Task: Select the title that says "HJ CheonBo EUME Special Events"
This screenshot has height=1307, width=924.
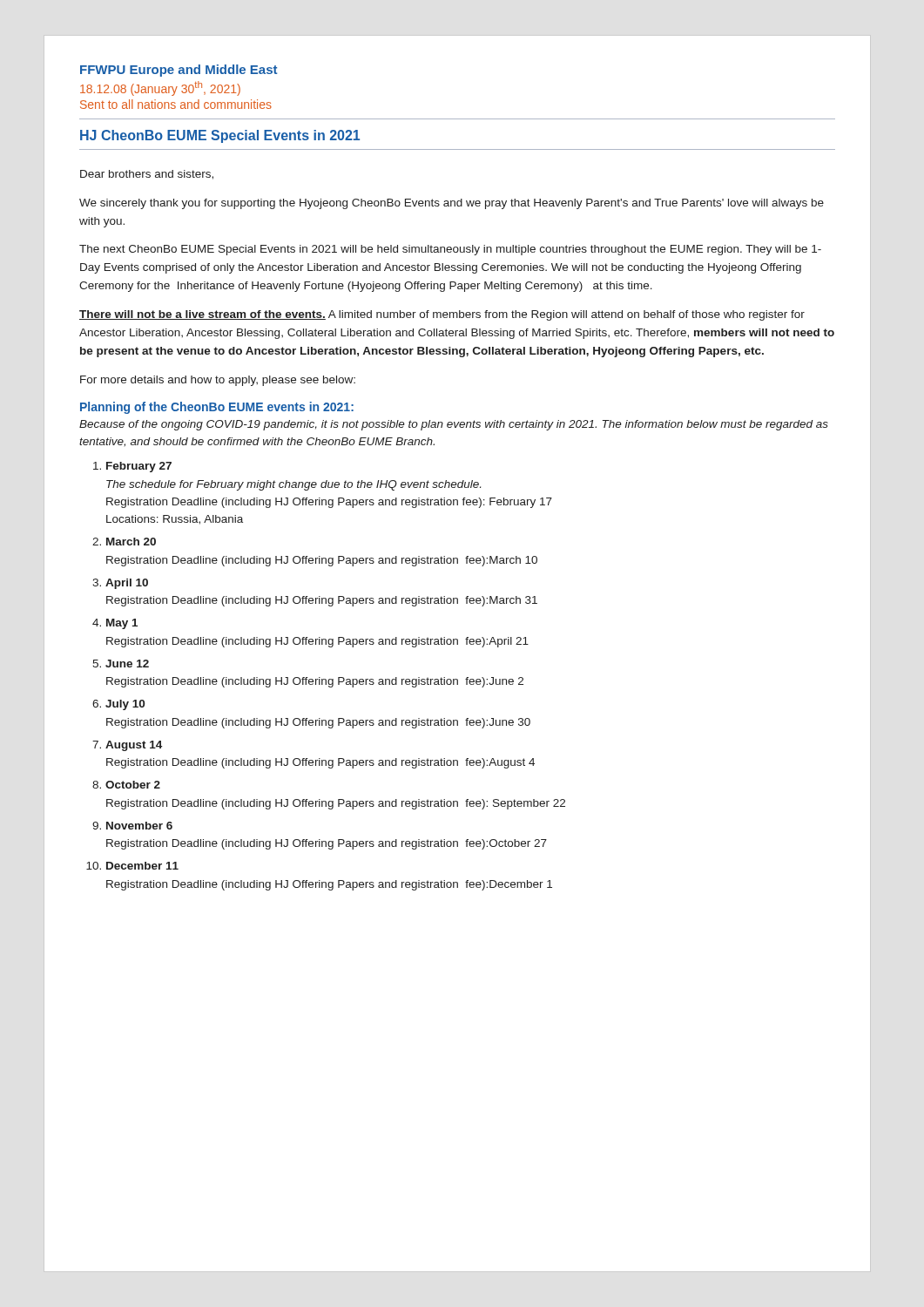Action: 457,139
